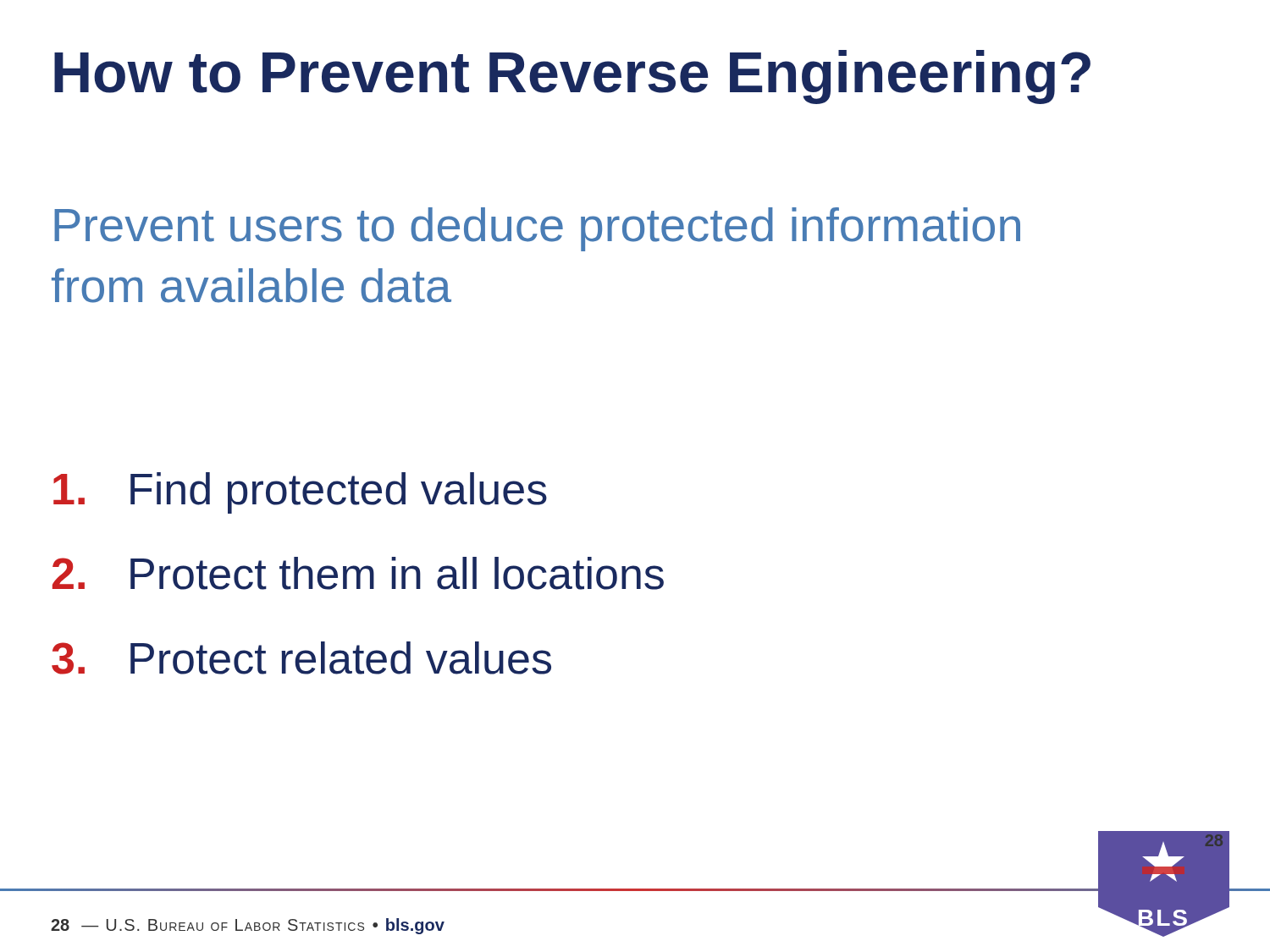Locate the text "Find protected values"

pos(299,489)
